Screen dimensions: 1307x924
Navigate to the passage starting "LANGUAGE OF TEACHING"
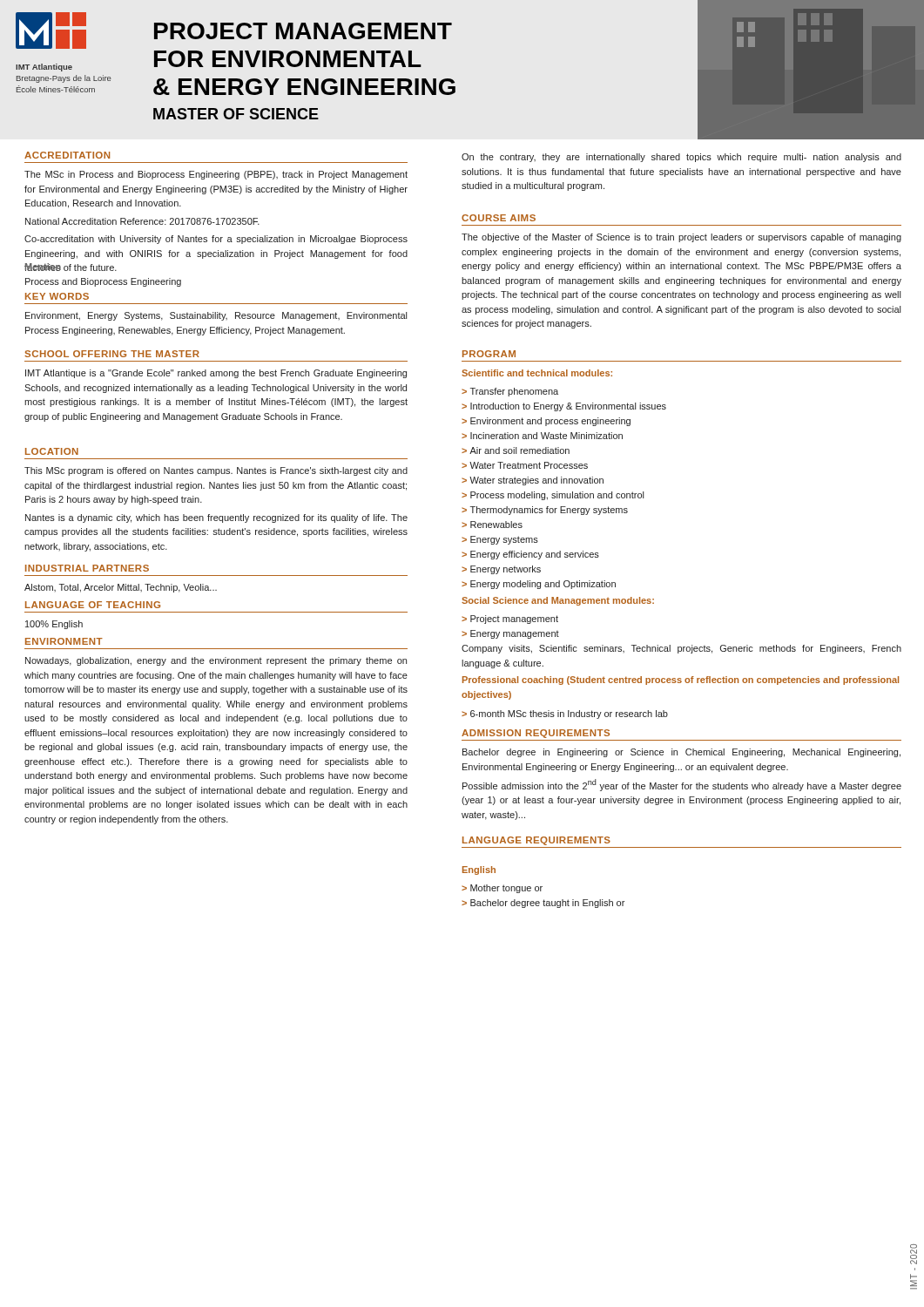216,606
